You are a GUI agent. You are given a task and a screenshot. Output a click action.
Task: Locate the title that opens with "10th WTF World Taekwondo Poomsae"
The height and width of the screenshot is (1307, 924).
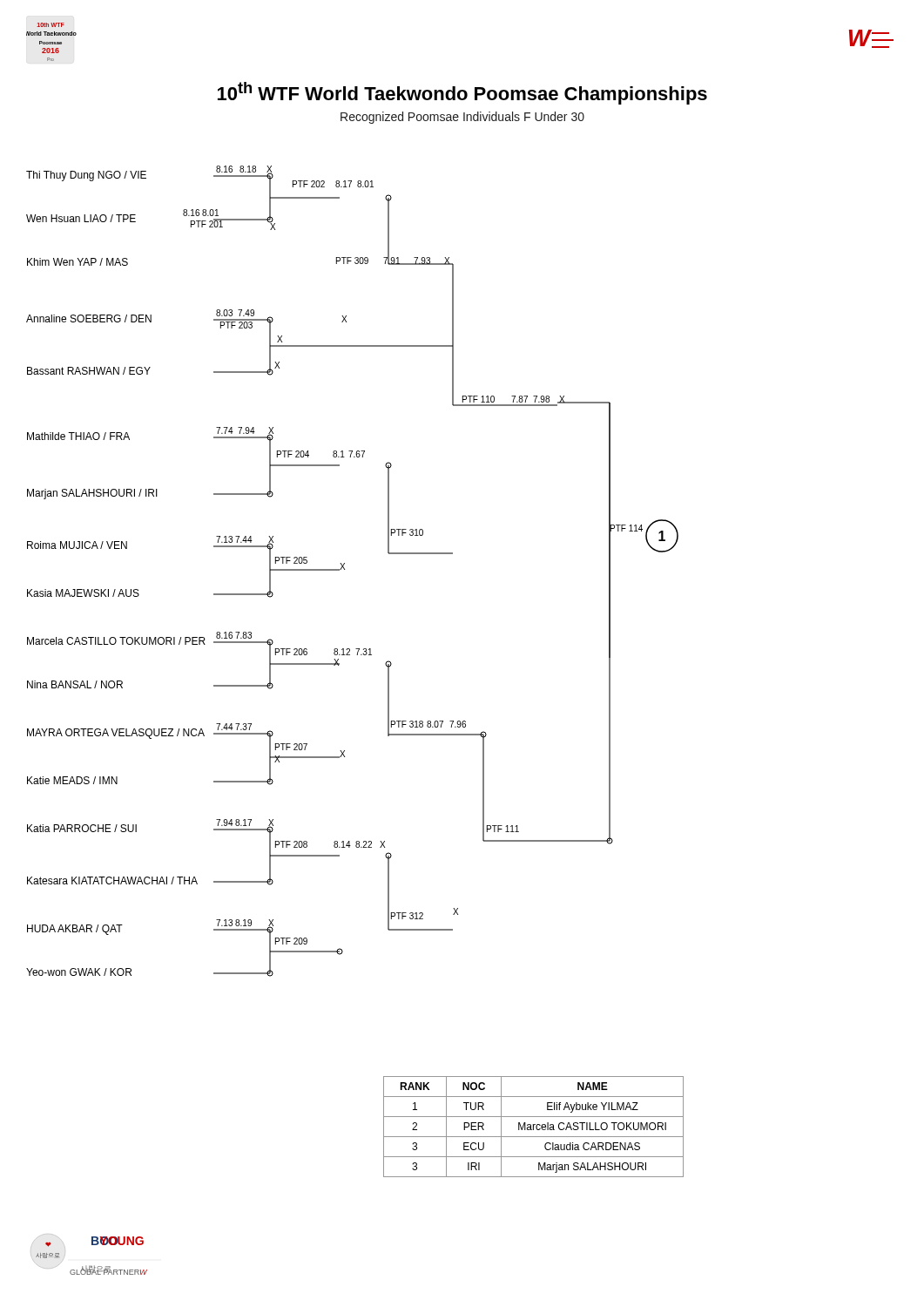462,92
